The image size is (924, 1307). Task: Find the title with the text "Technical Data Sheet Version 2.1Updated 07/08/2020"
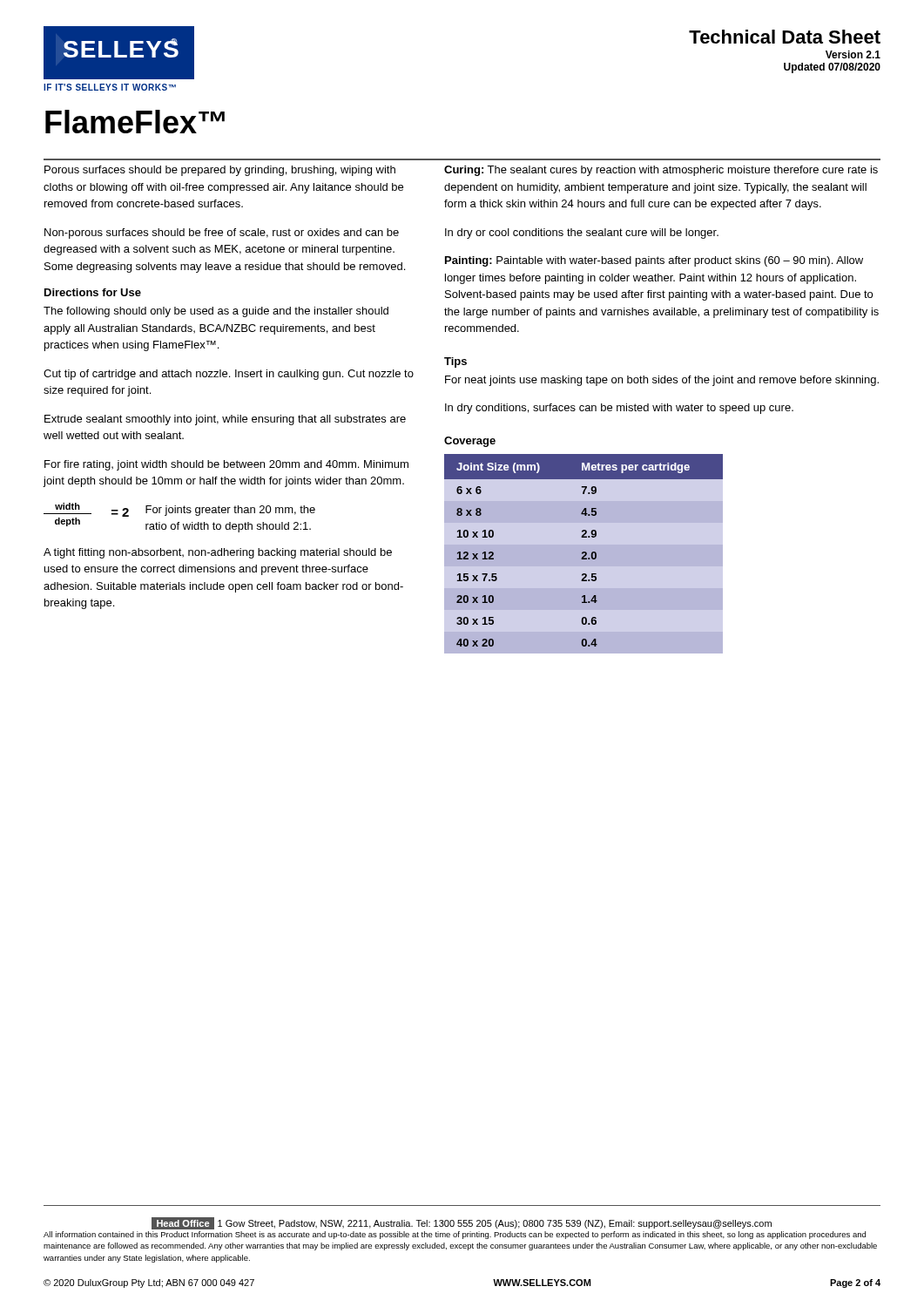tap(785, 37)
